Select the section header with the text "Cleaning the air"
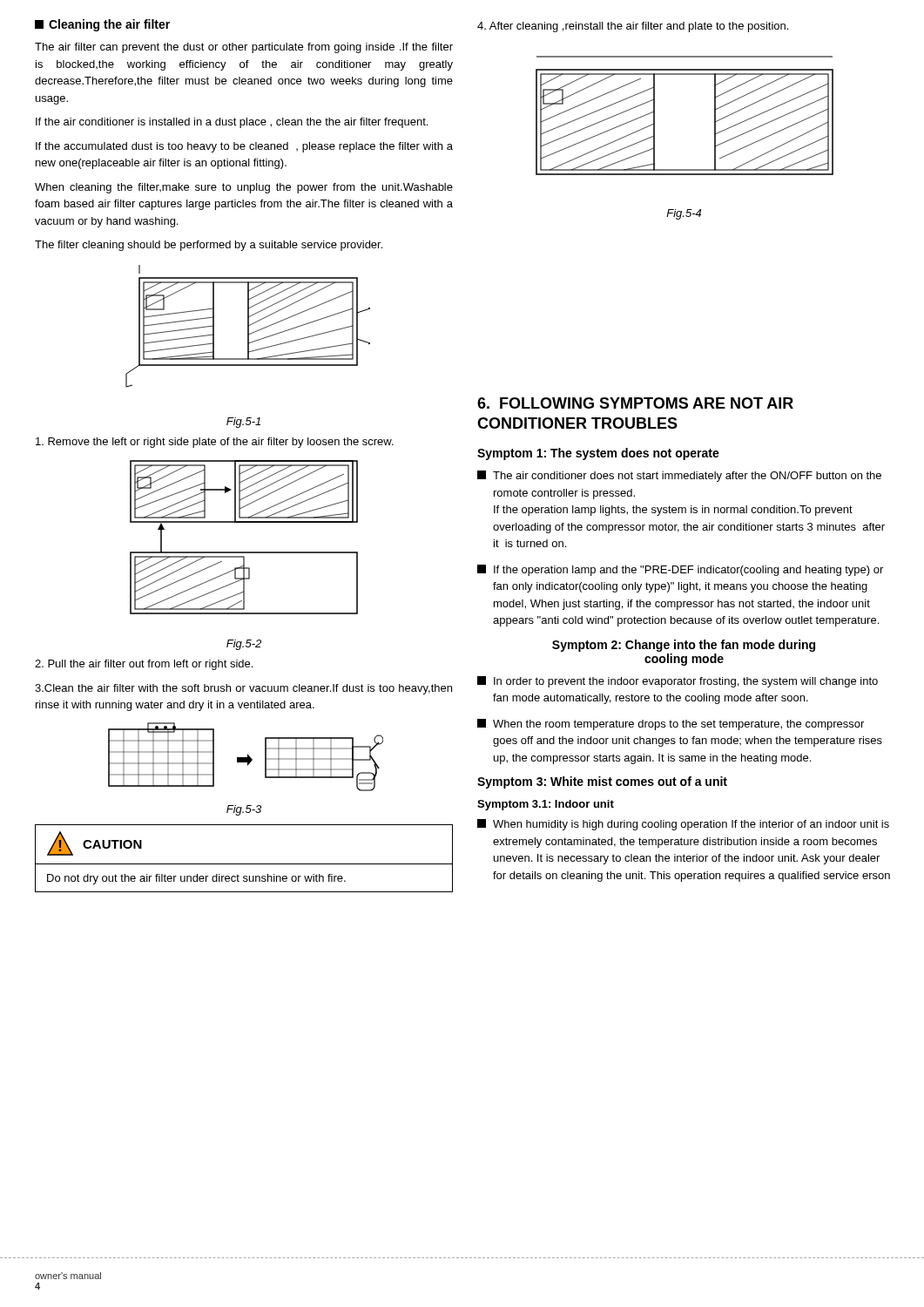The height and width of the screenshot is (1307, 924). [x=102, y=24]
